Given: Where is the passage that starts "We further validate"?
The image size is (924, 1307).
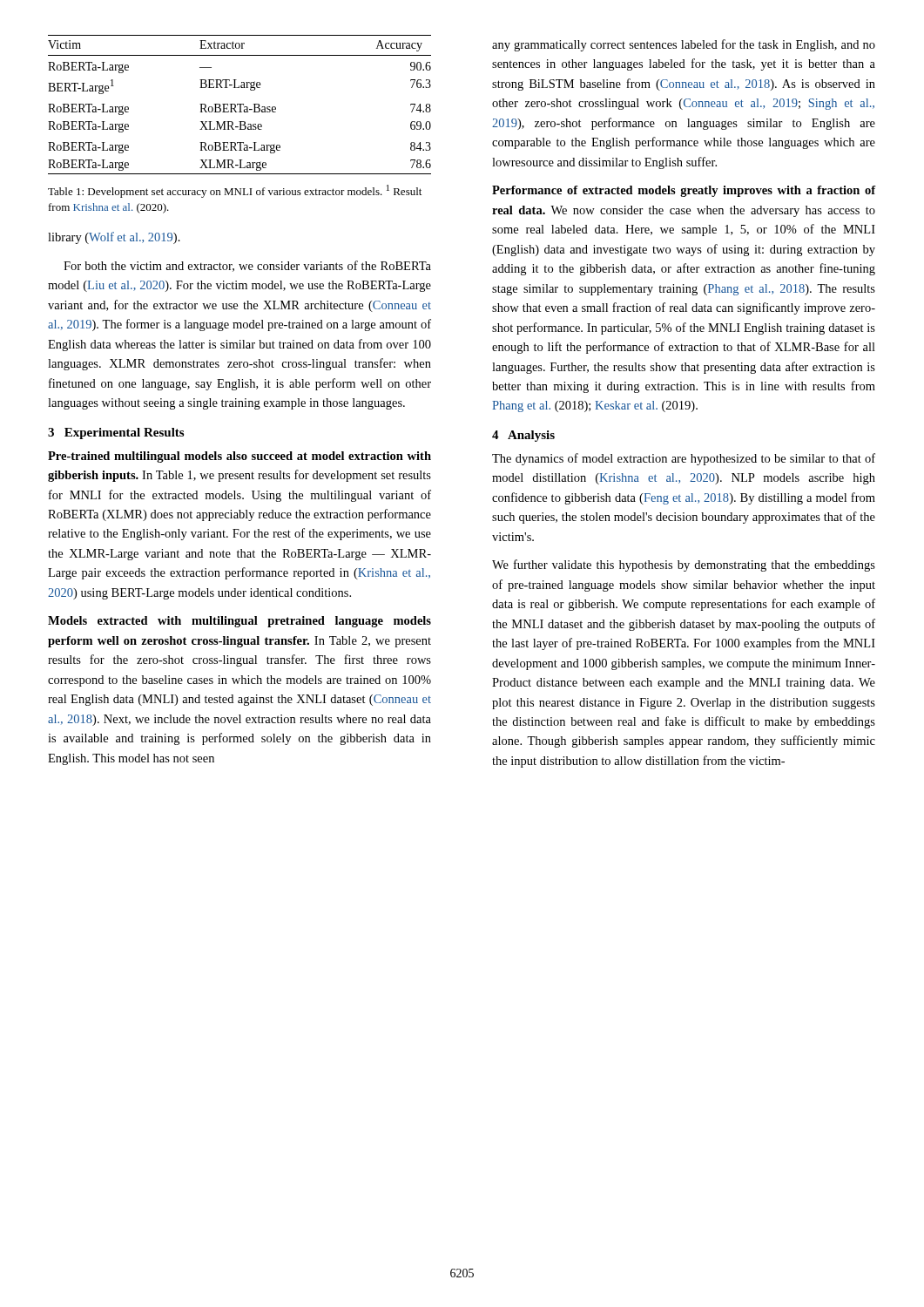Looking at the screenshot, I should 684,663.
